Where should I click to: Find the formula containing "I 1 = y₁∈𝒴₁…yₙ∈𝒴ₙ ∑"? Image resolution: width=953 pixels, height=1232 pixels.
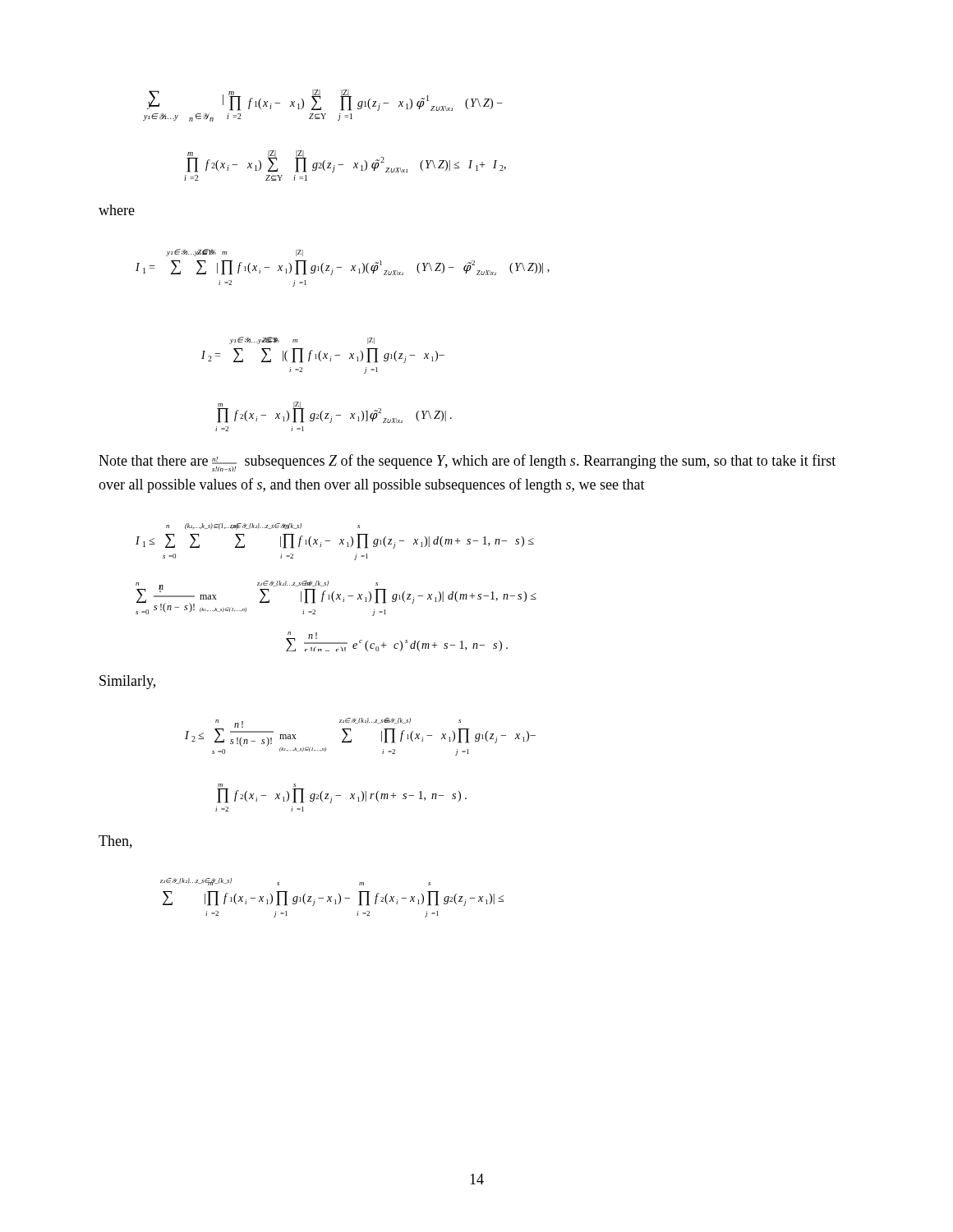[x=476, y=271]
